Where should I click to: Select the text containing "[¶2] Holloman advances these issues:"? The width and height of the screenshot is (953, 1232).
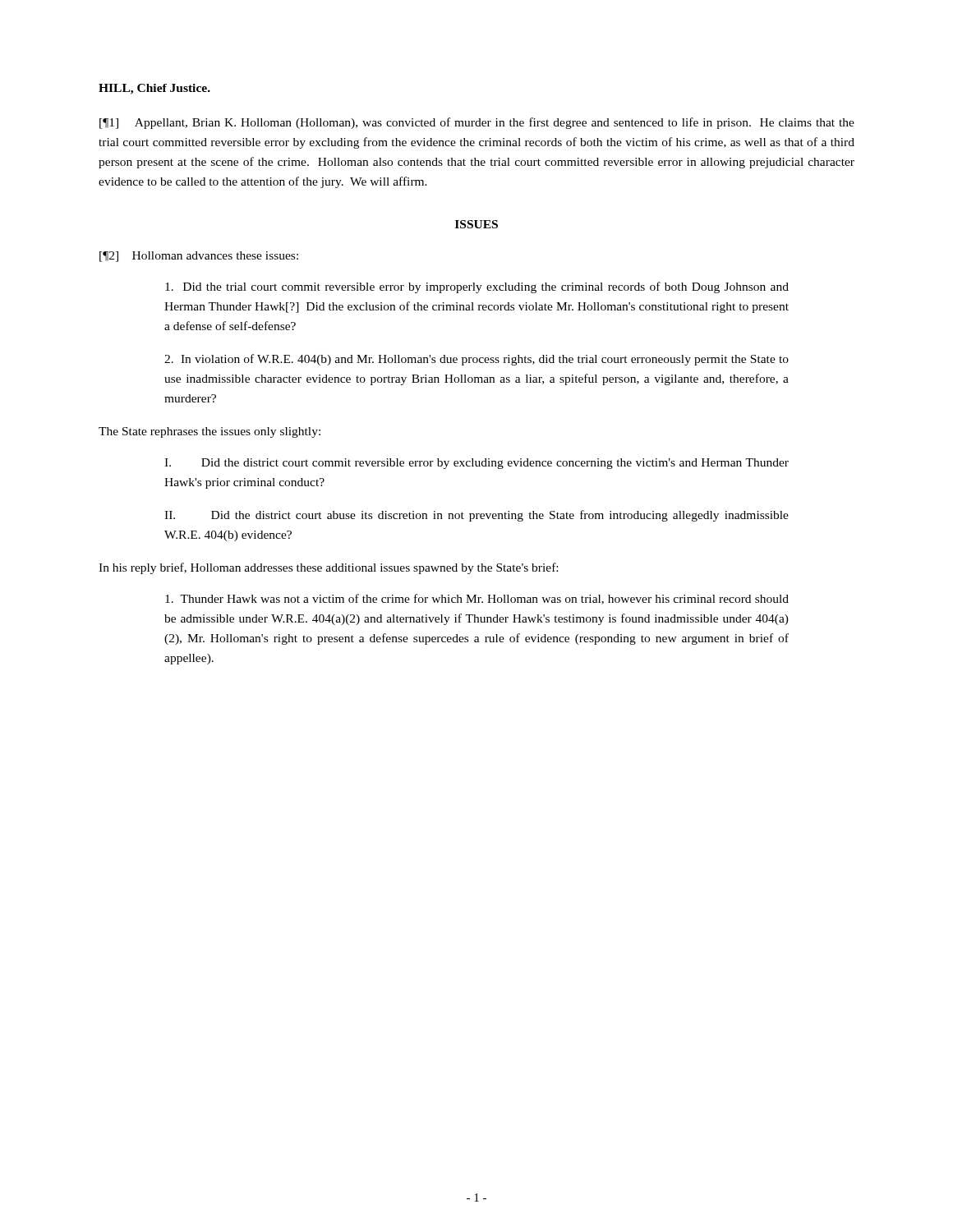199,255
